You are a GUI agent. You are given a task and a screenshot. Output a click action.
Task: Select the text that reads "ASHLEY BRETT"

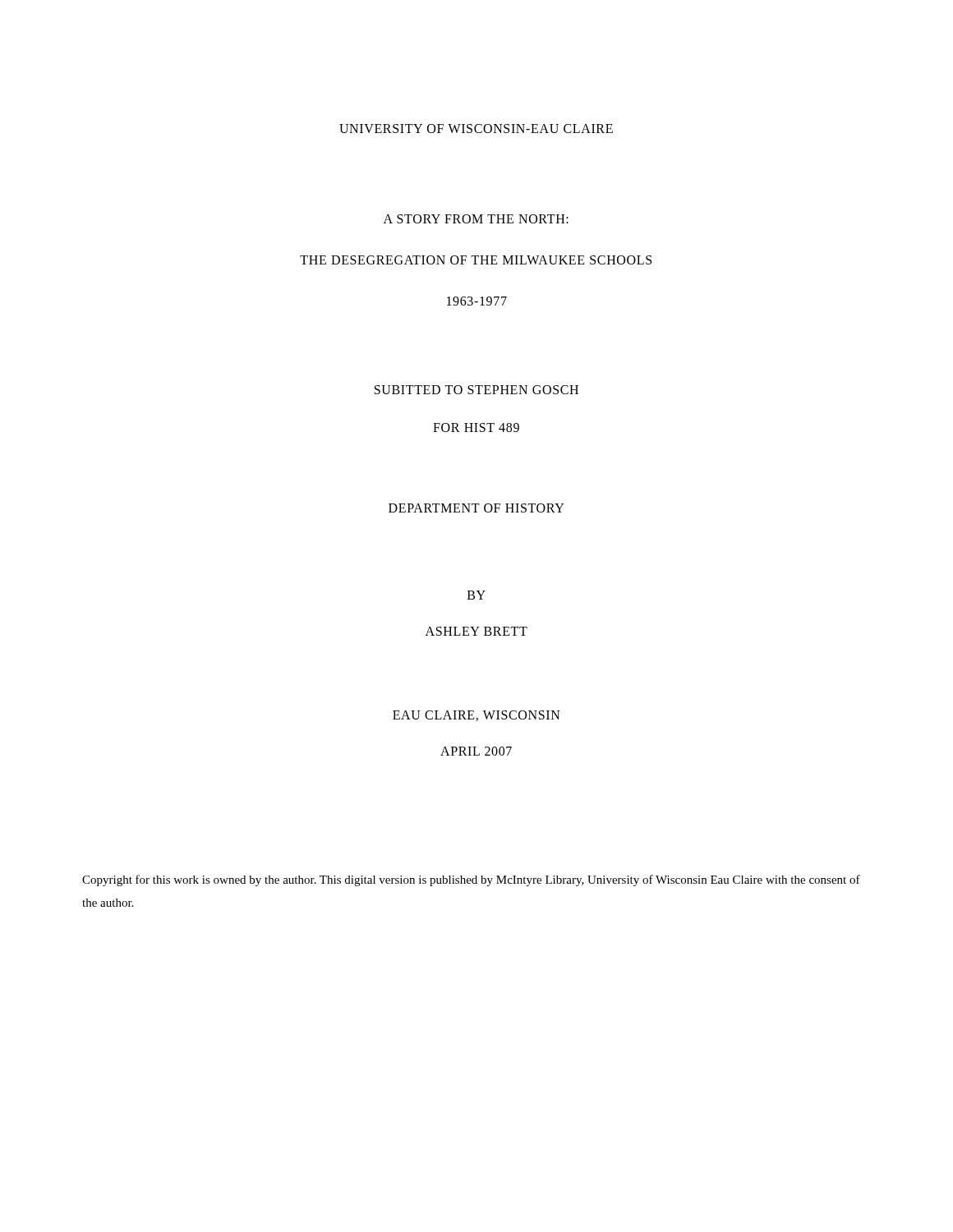(x=476, y=631)
